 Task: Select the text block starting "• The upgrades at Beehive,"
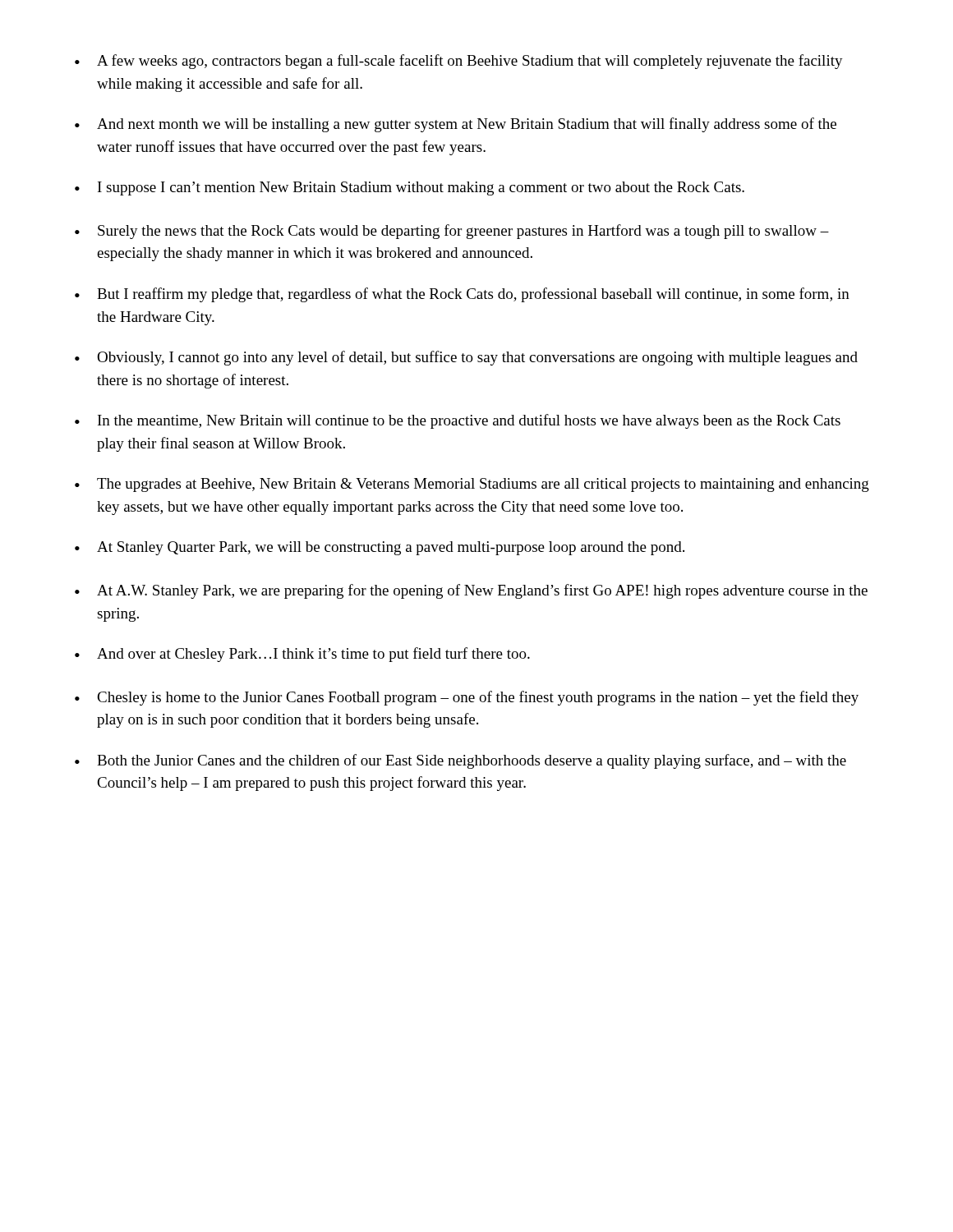click(472, 495)
